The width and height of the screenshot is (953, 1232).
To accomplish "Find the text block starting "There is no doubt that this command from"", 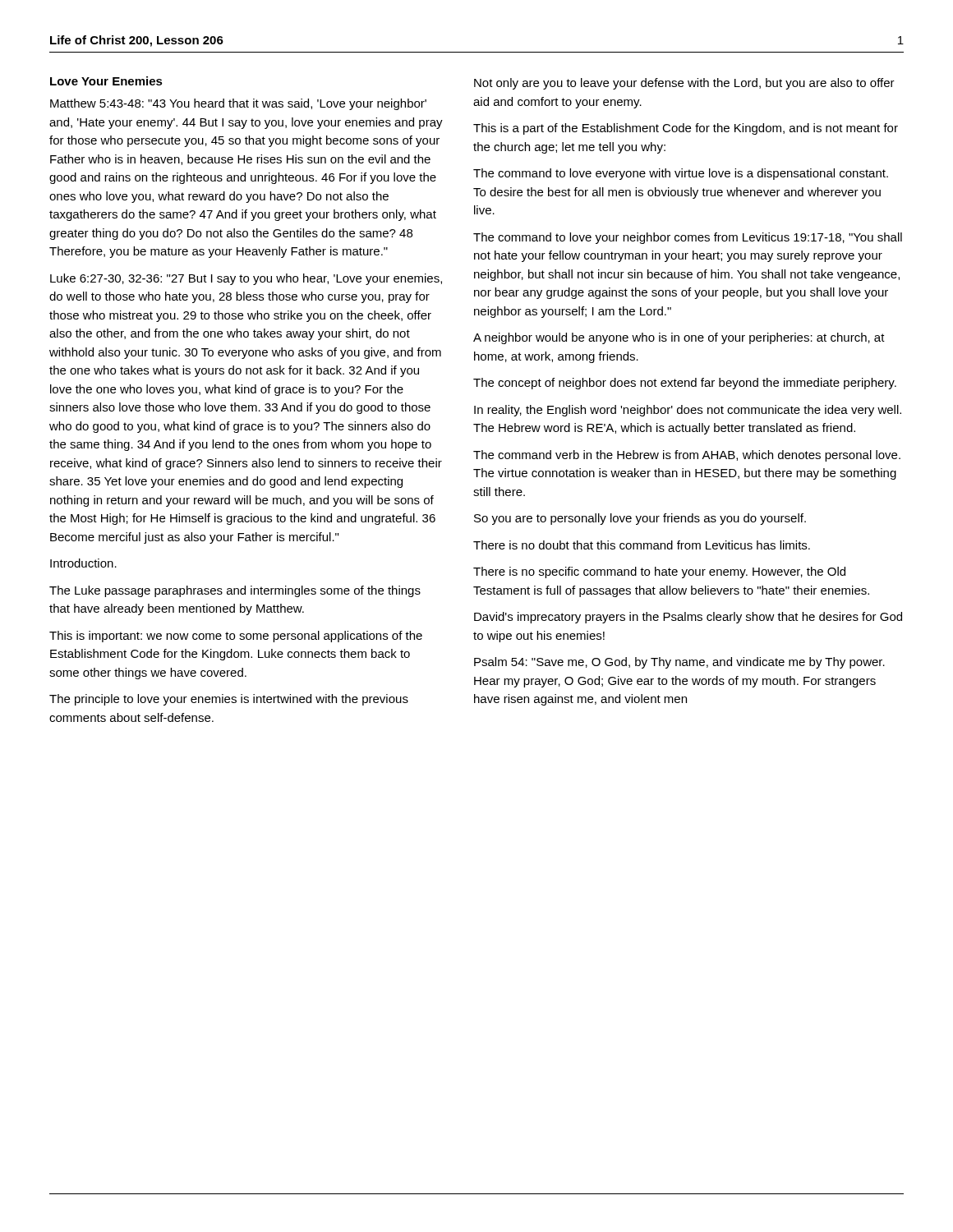I will [688, 545].
